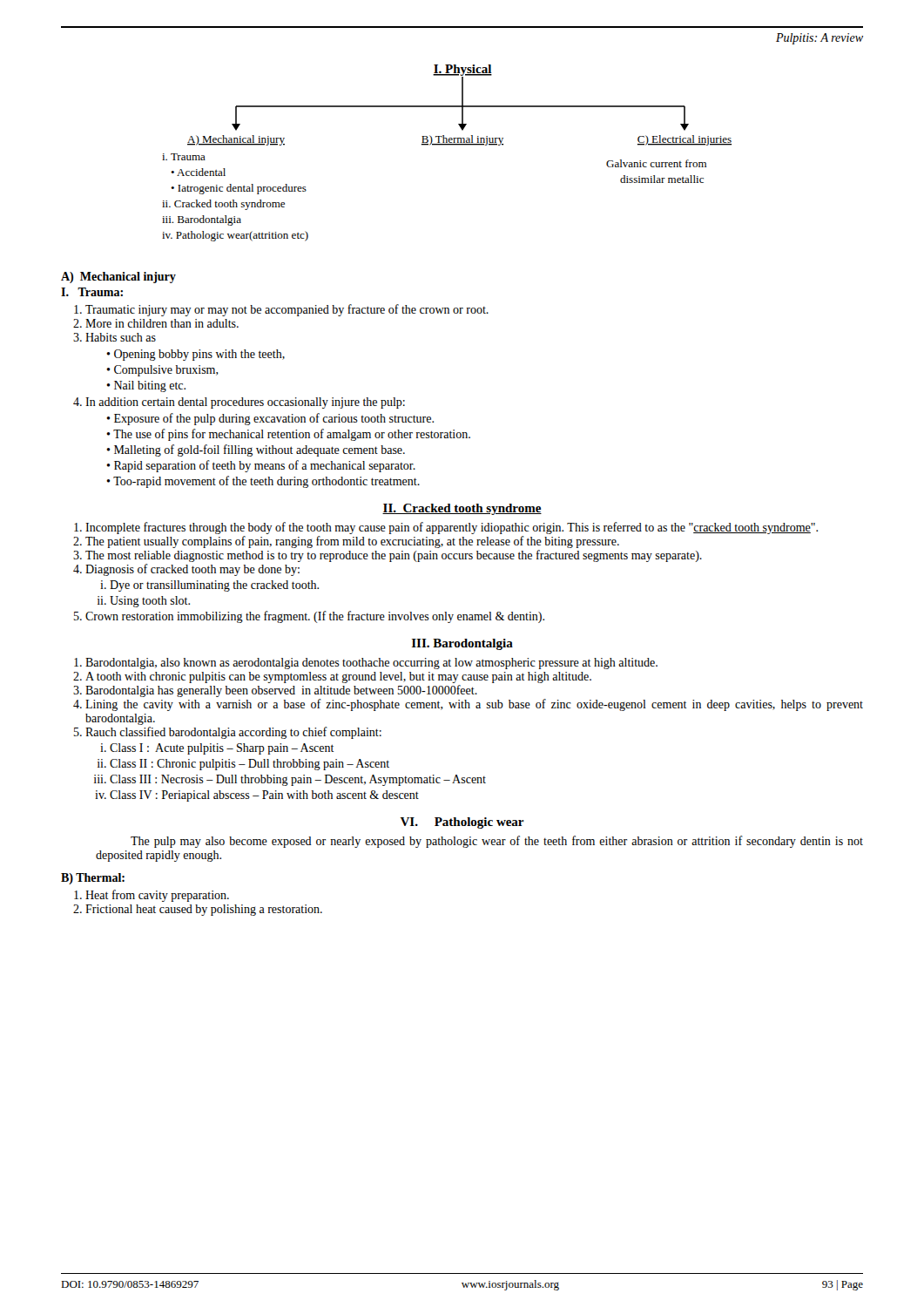
Task: Select the list item containing "Barodontalgia, also known"
Action: (x=474, y=663)
